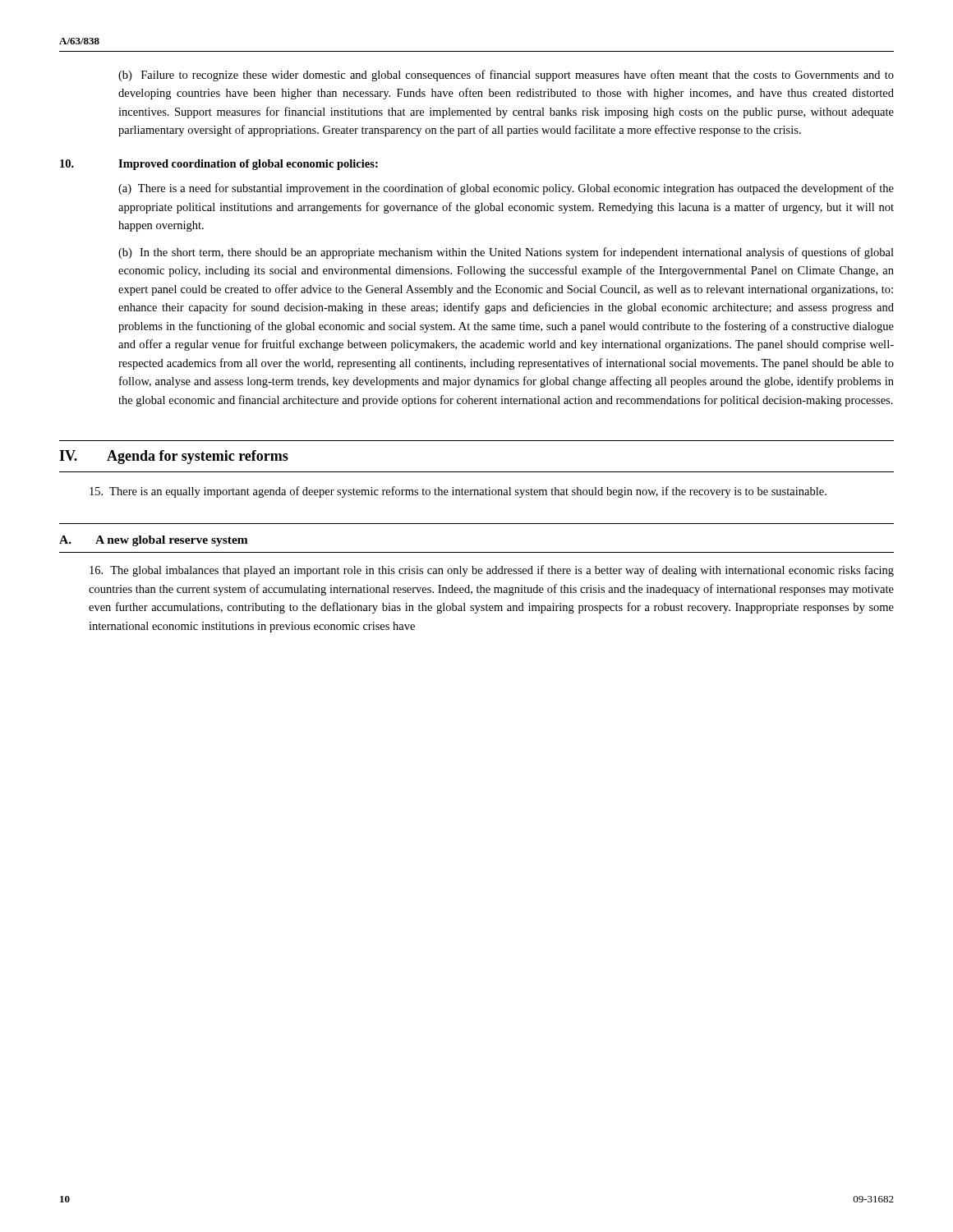Locate the section header with the text "10. Improved coordination of global economic policies:"
The width and height of the screenshot is (953, 1232).
coord(219,165)
